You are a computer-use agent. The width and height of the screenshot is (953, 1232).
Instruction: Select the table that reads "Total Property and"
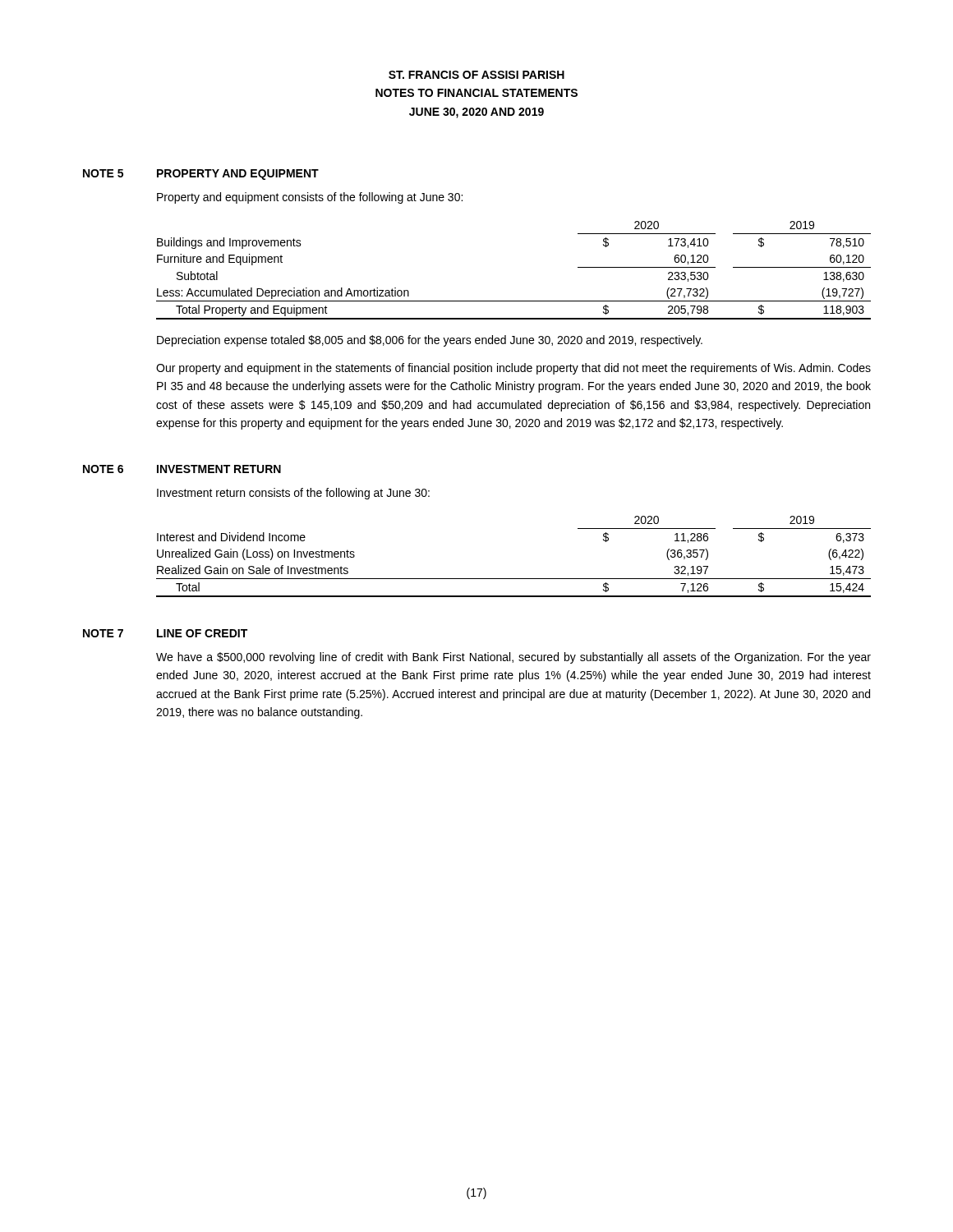[513, 268]
